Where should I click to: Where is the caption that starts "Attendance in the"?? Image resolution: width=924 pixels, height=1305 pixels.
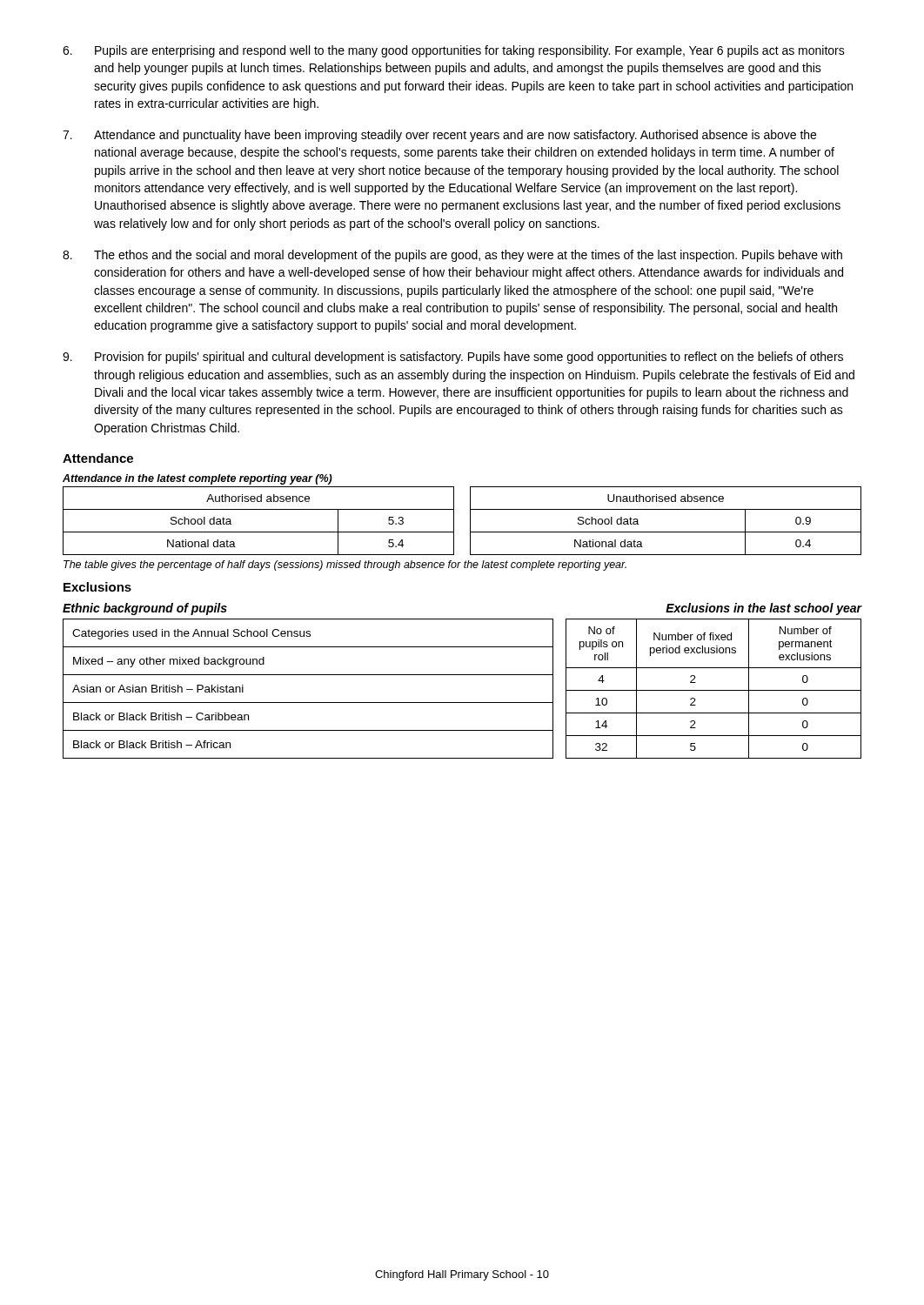(197, 478)
